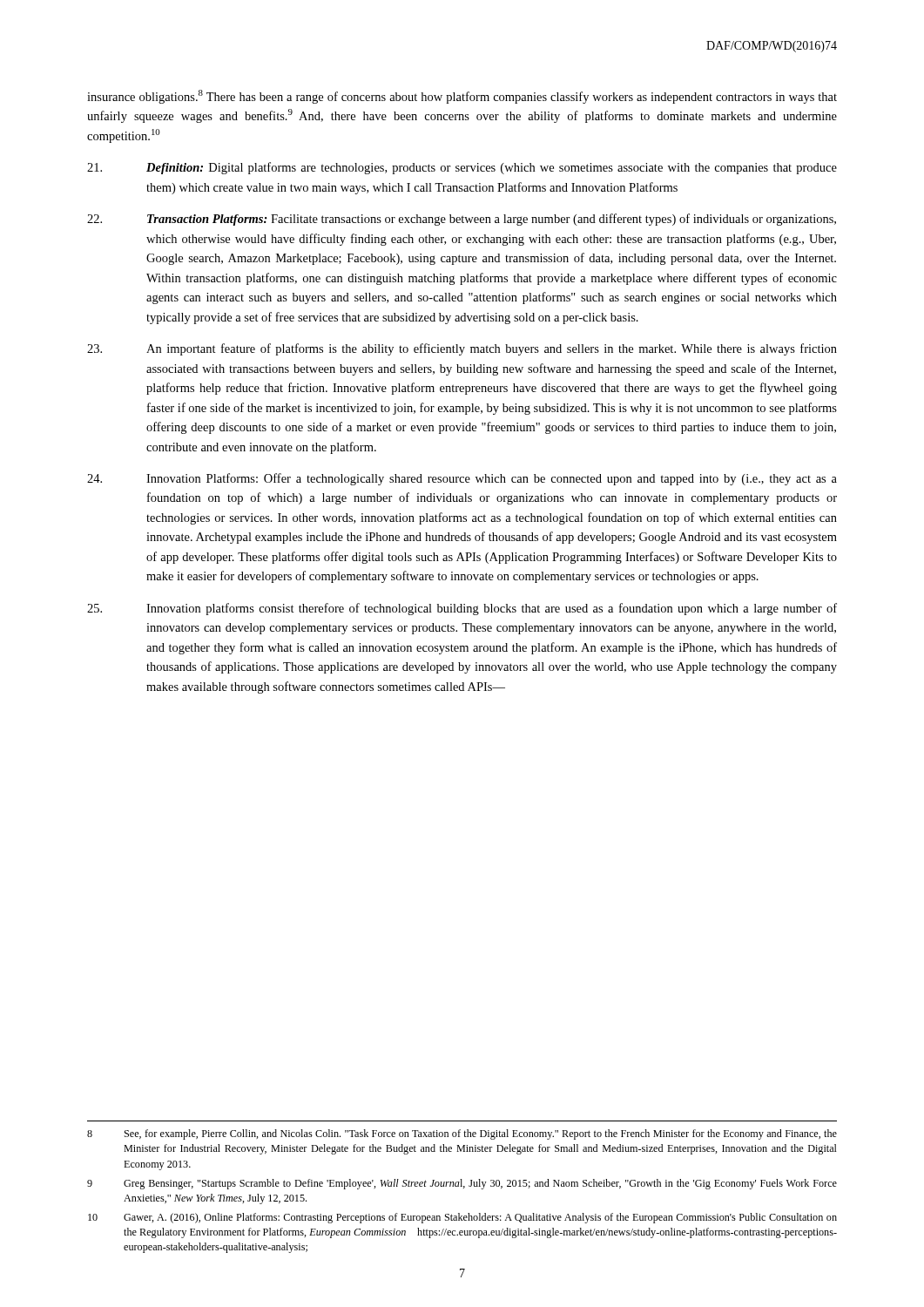Viewport: 924px width, 1307px height.
Task: Select the text block with the text "insurance obligations.8 There"
Action: [462, 117]
